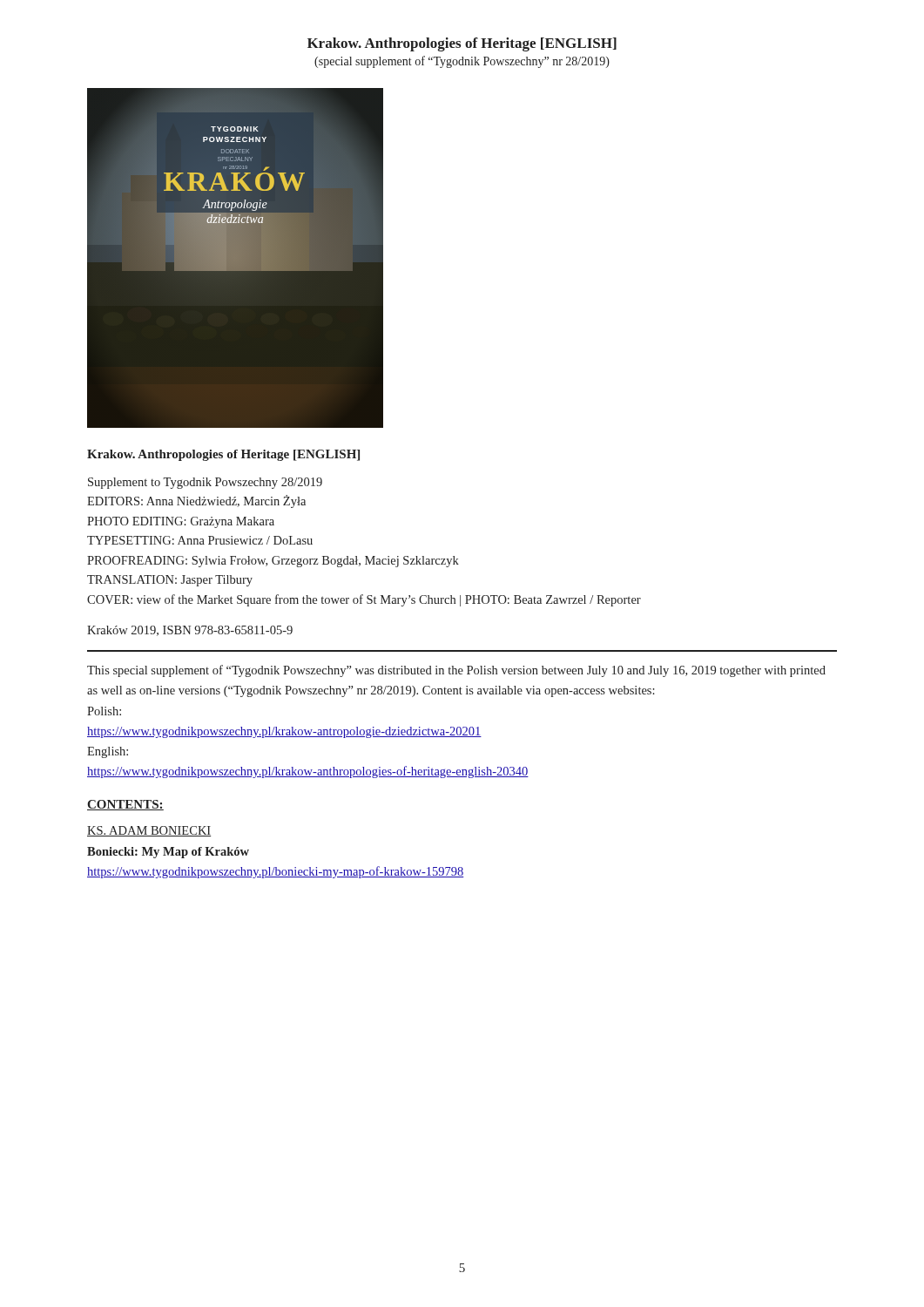The image size is (924, 1307).
Task: Locate the text block that reads "Supplement to Tygodnik Powszechny 28/2019 EDITORS: Anna Niedżwiedź,"
Action: [x=205, y=483]
